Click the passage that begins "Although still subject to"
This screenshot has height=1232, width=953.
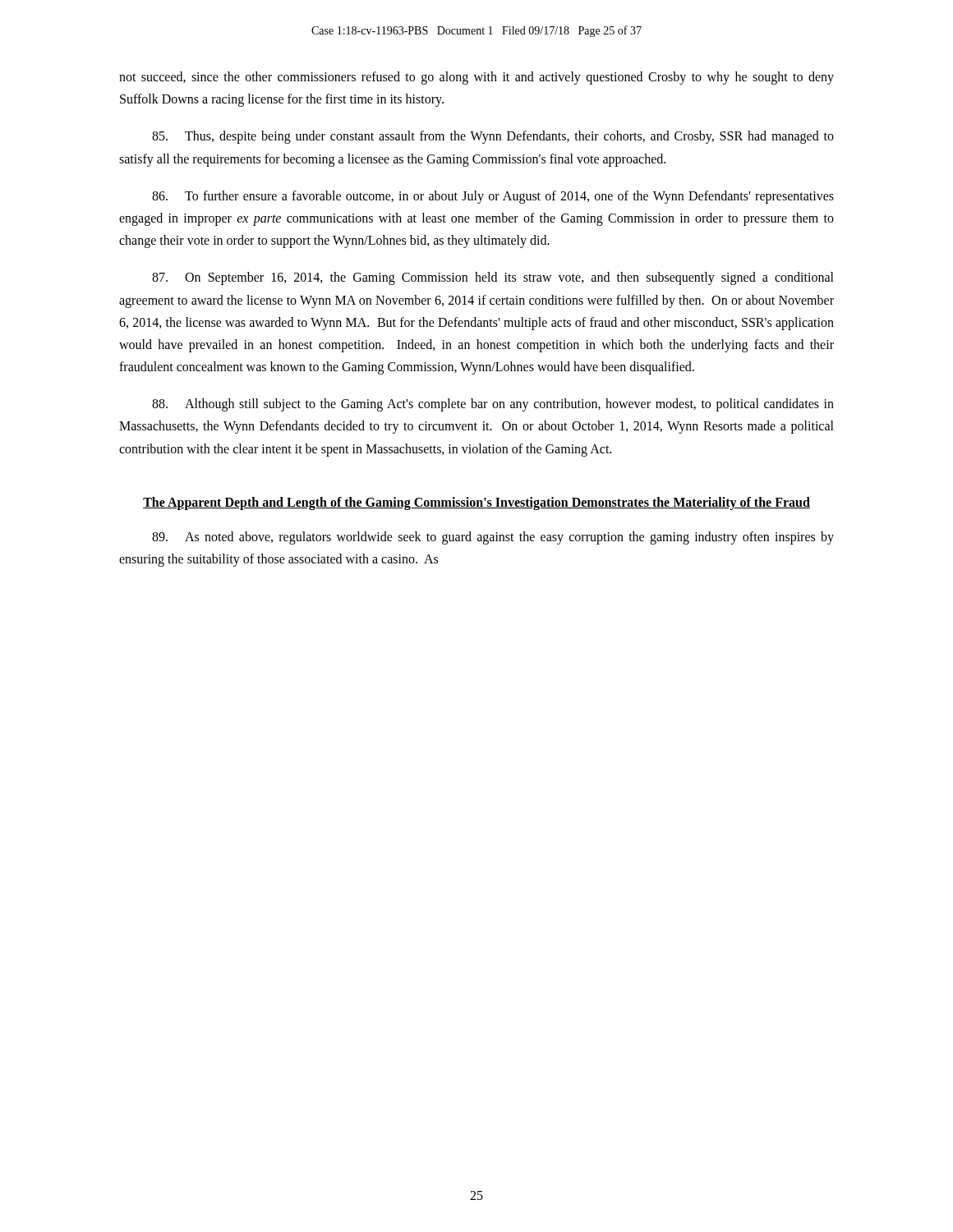476,424
